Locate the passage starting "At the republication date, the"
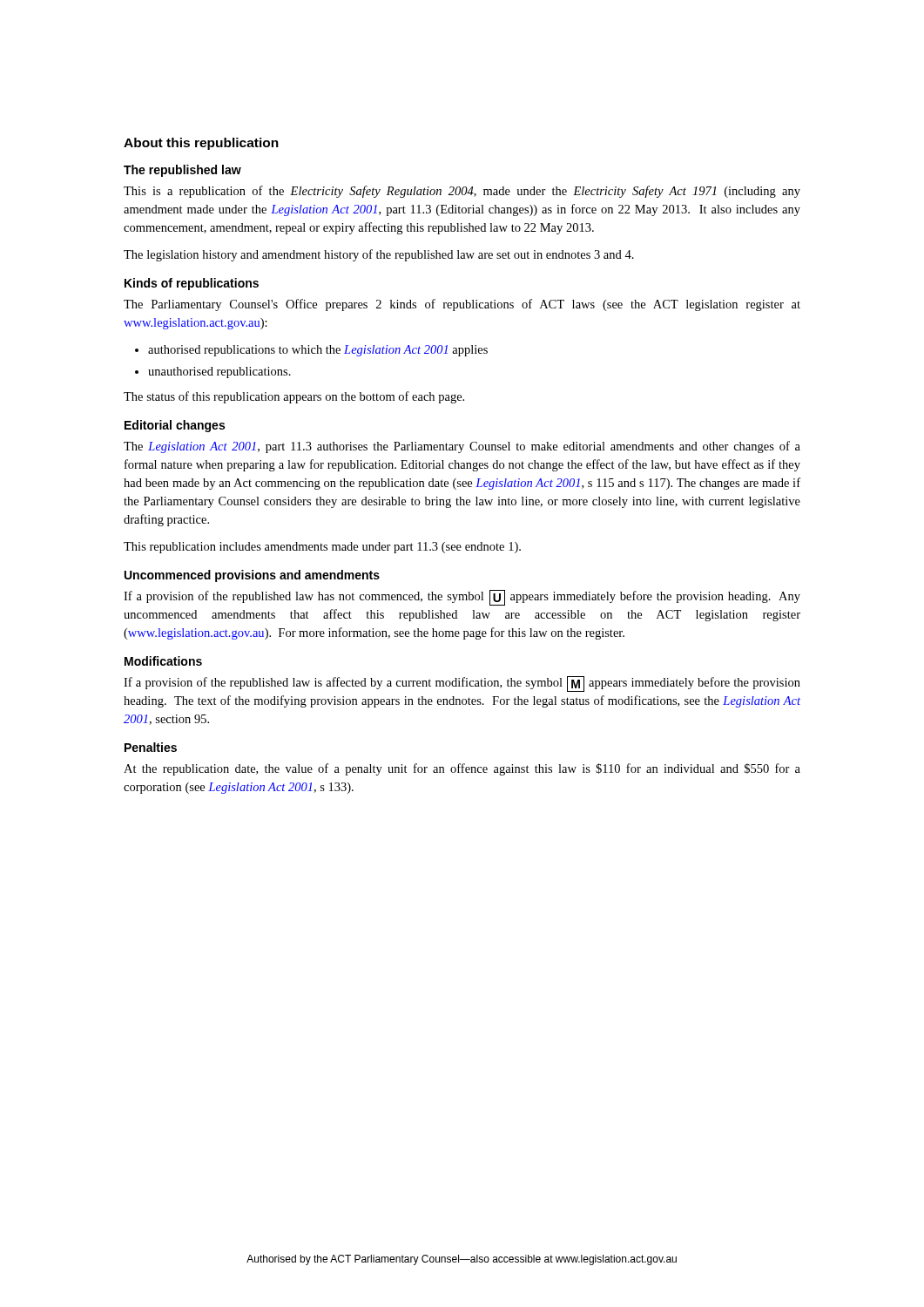Viewport: 924px width, 1307px height. pyautogui.click(x=462, y=778)
